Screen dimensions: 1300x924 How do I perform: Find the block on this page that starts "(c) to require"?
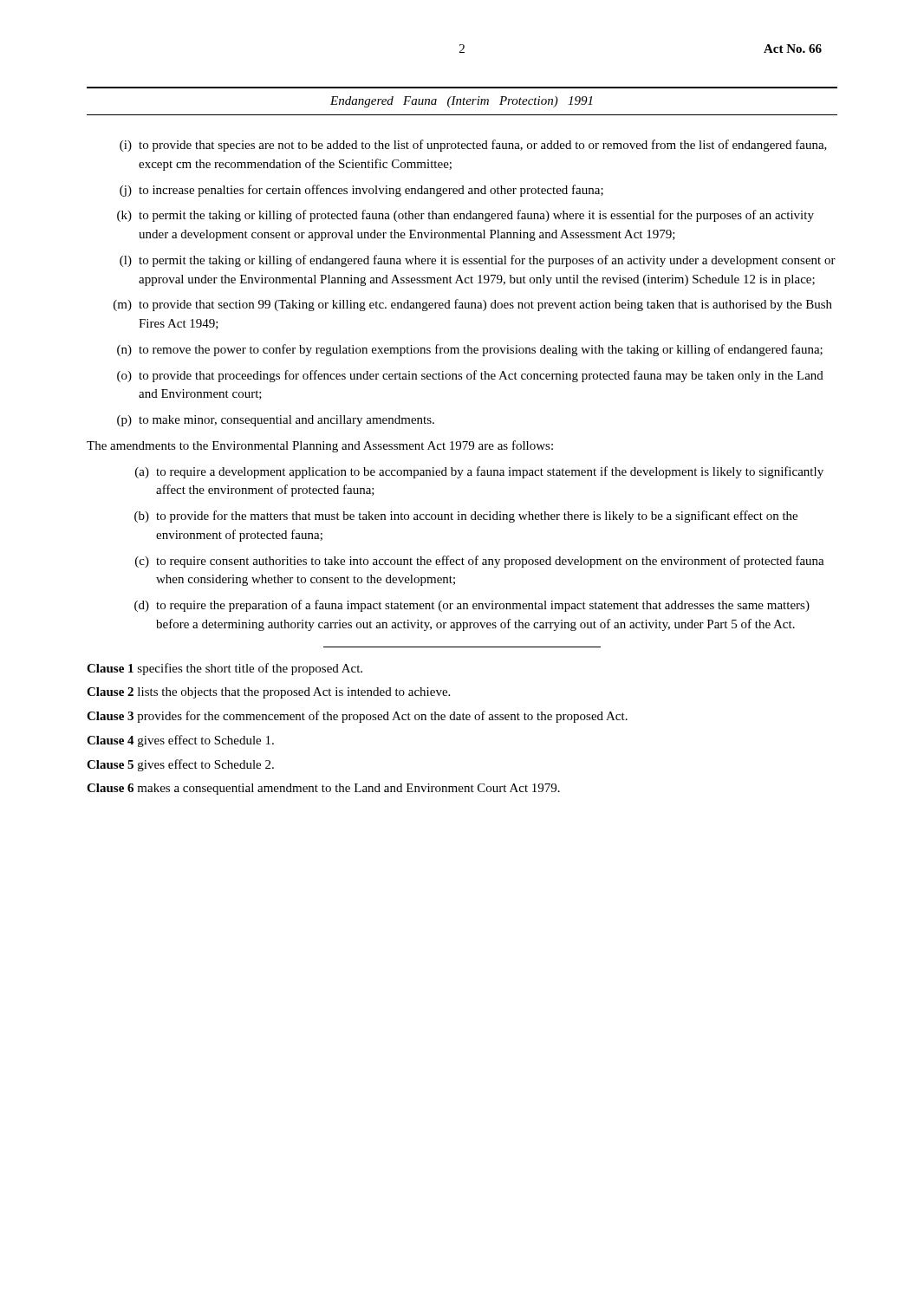(x=475, y=570)
